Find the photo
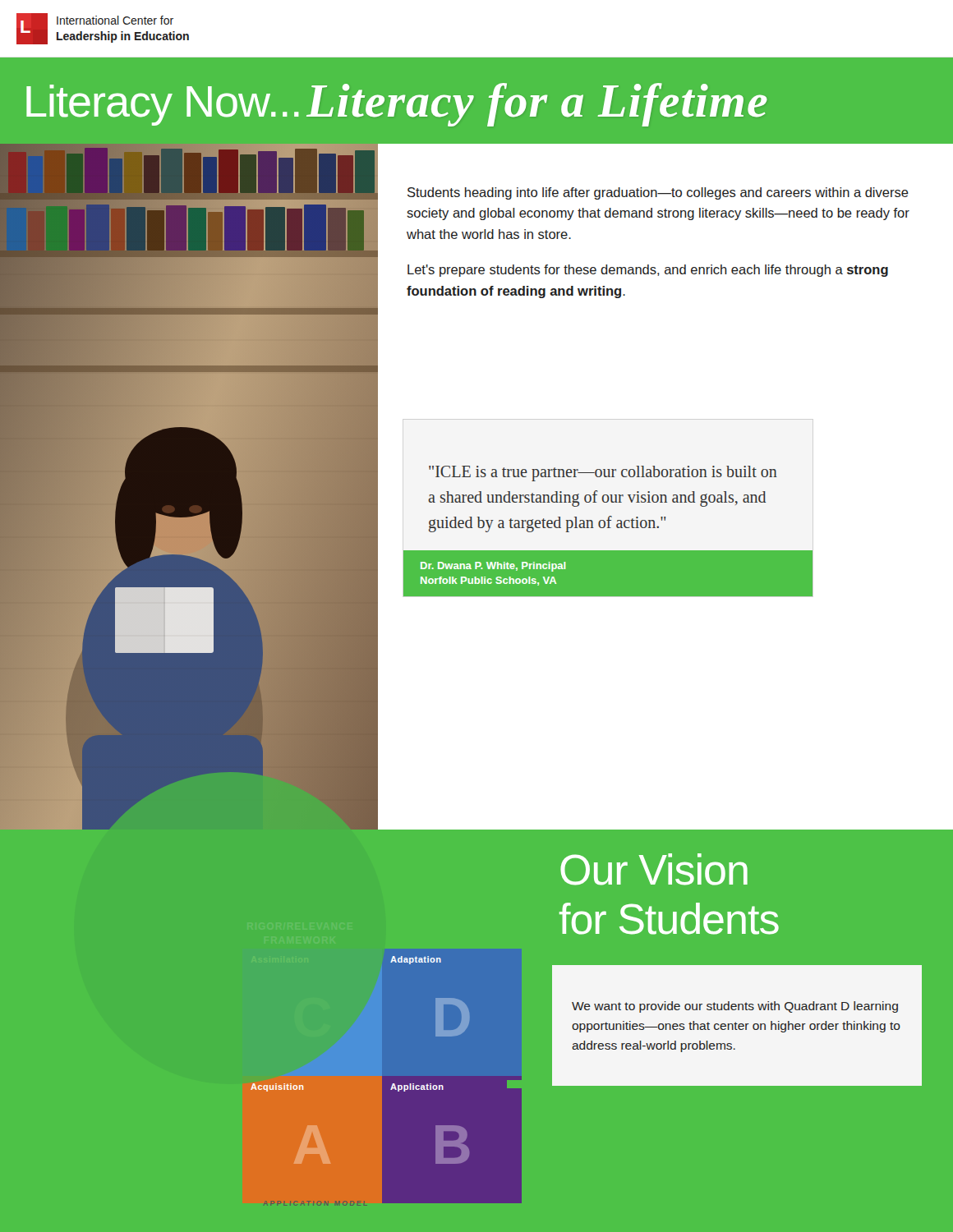This screenshot has height=1232, width=953. [189, 688]
